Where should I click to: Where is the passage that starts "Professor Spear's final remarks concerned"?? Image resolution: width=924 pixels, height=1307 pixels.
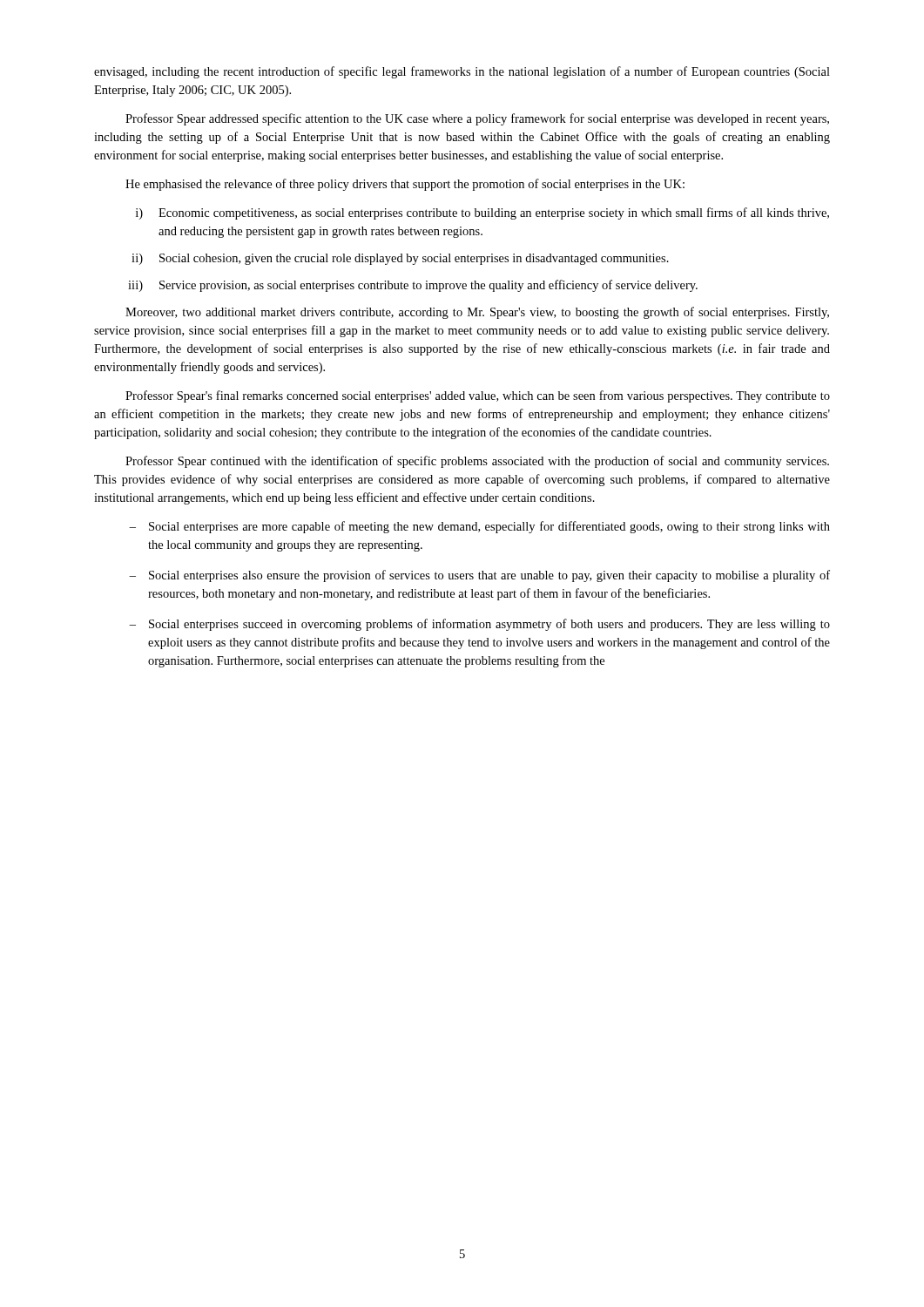tap(462, 415)
